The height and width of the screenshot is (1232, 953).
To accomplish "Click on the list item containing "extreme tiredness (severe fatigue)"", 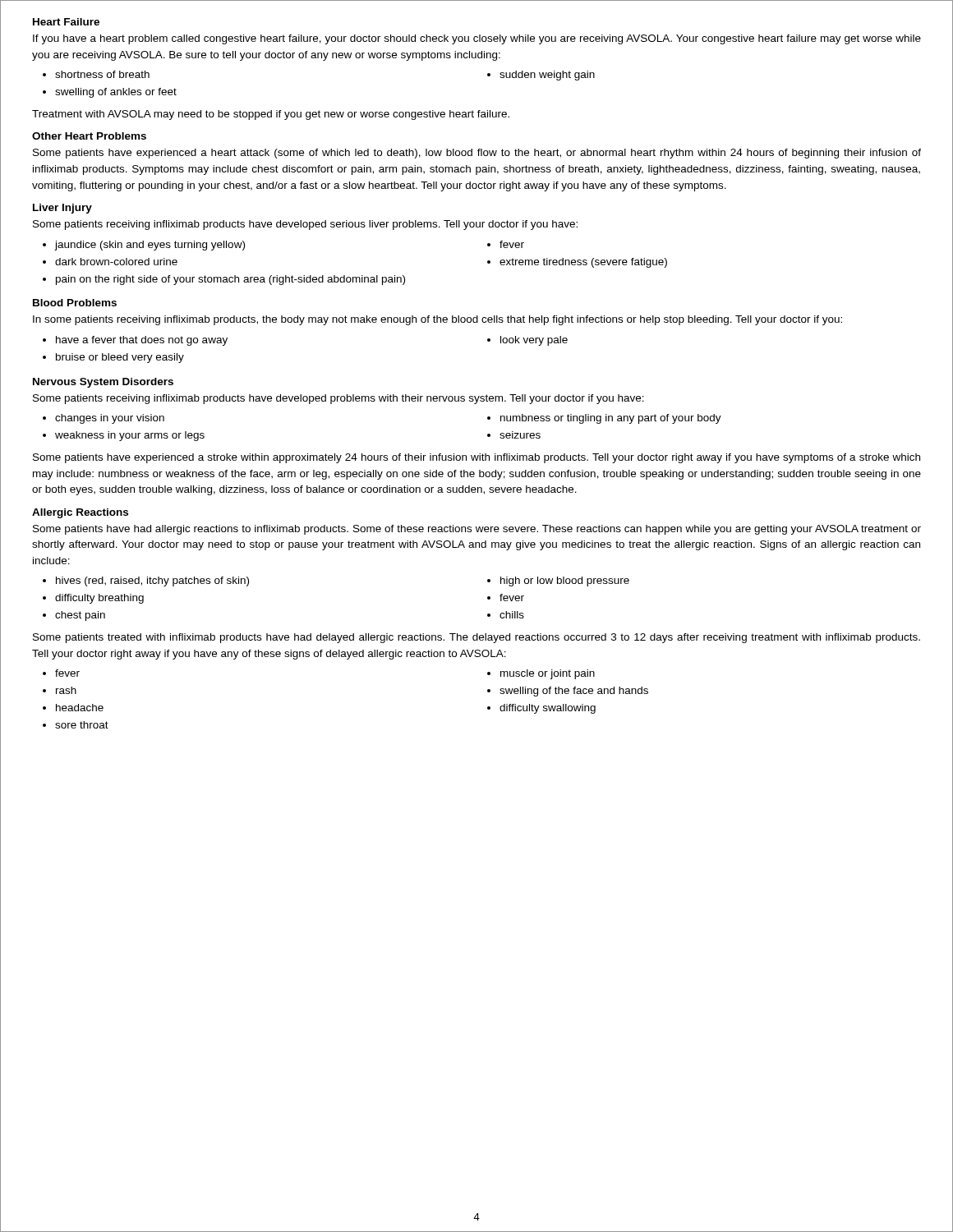I will click(577, 263).
